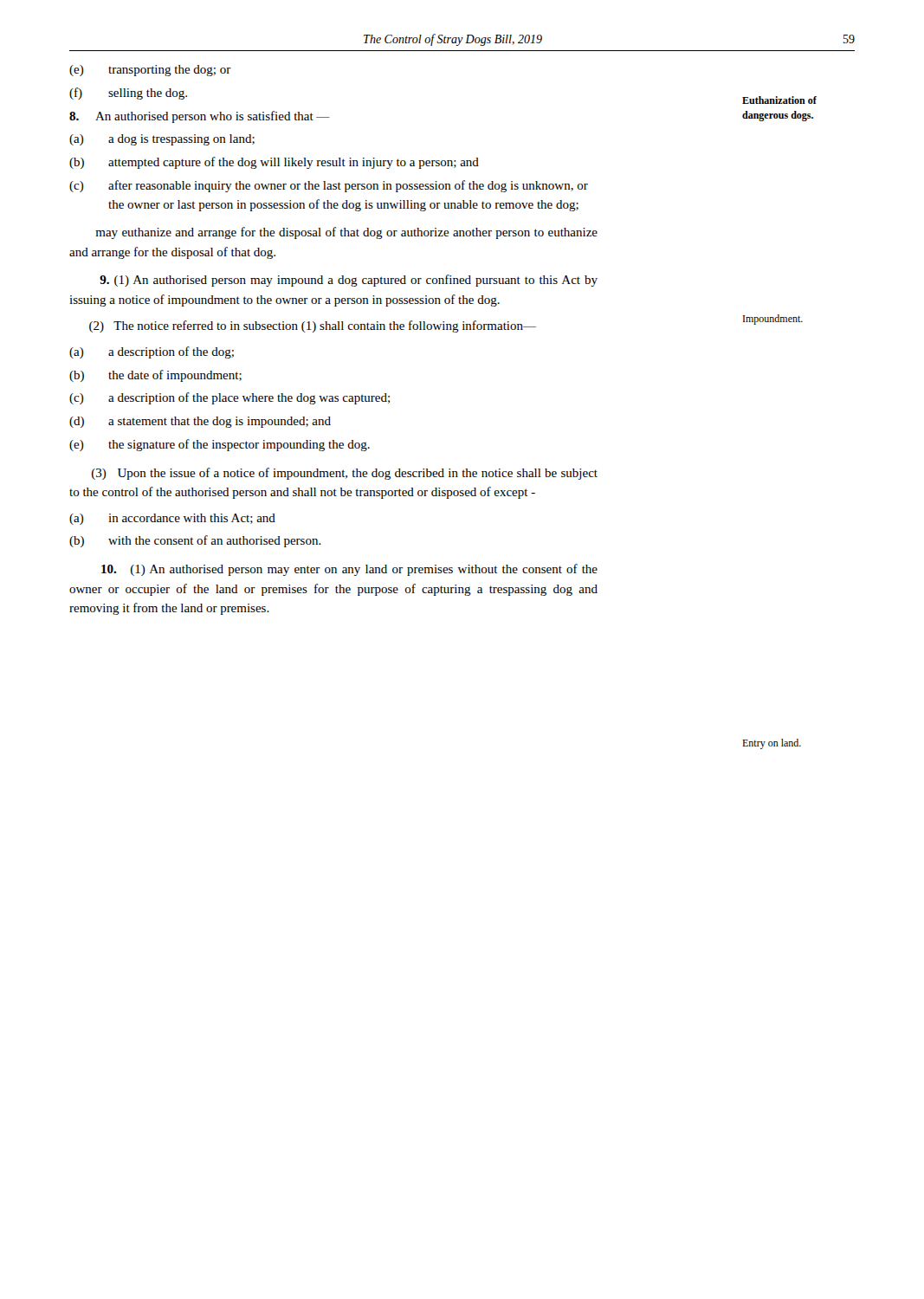This screenshot has height=1299, width=924.
Task: Click on the list item that says "(b) attempted capture of"
Action: point(333,163)
